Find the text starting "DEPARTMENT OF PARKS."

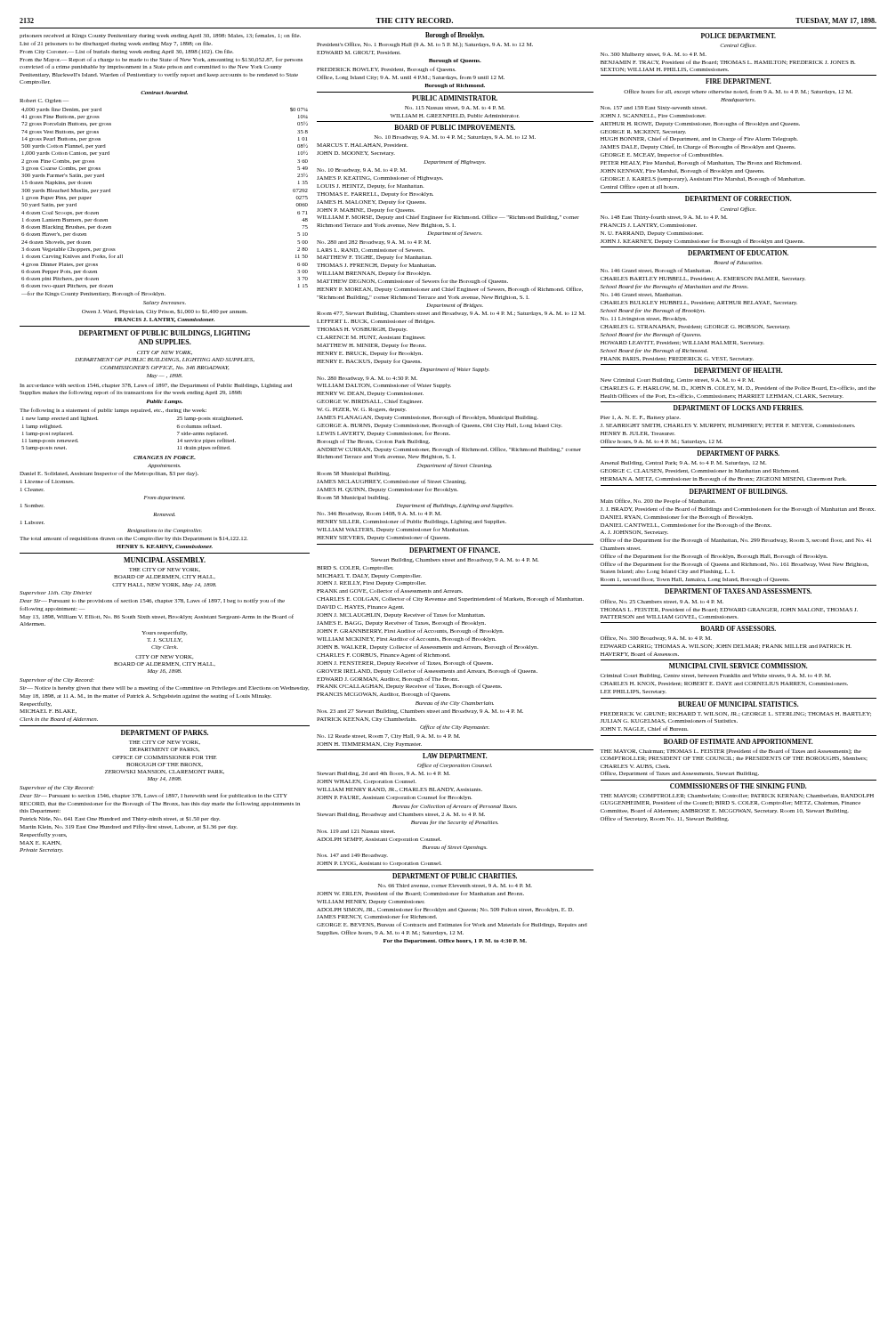point(165,733)
